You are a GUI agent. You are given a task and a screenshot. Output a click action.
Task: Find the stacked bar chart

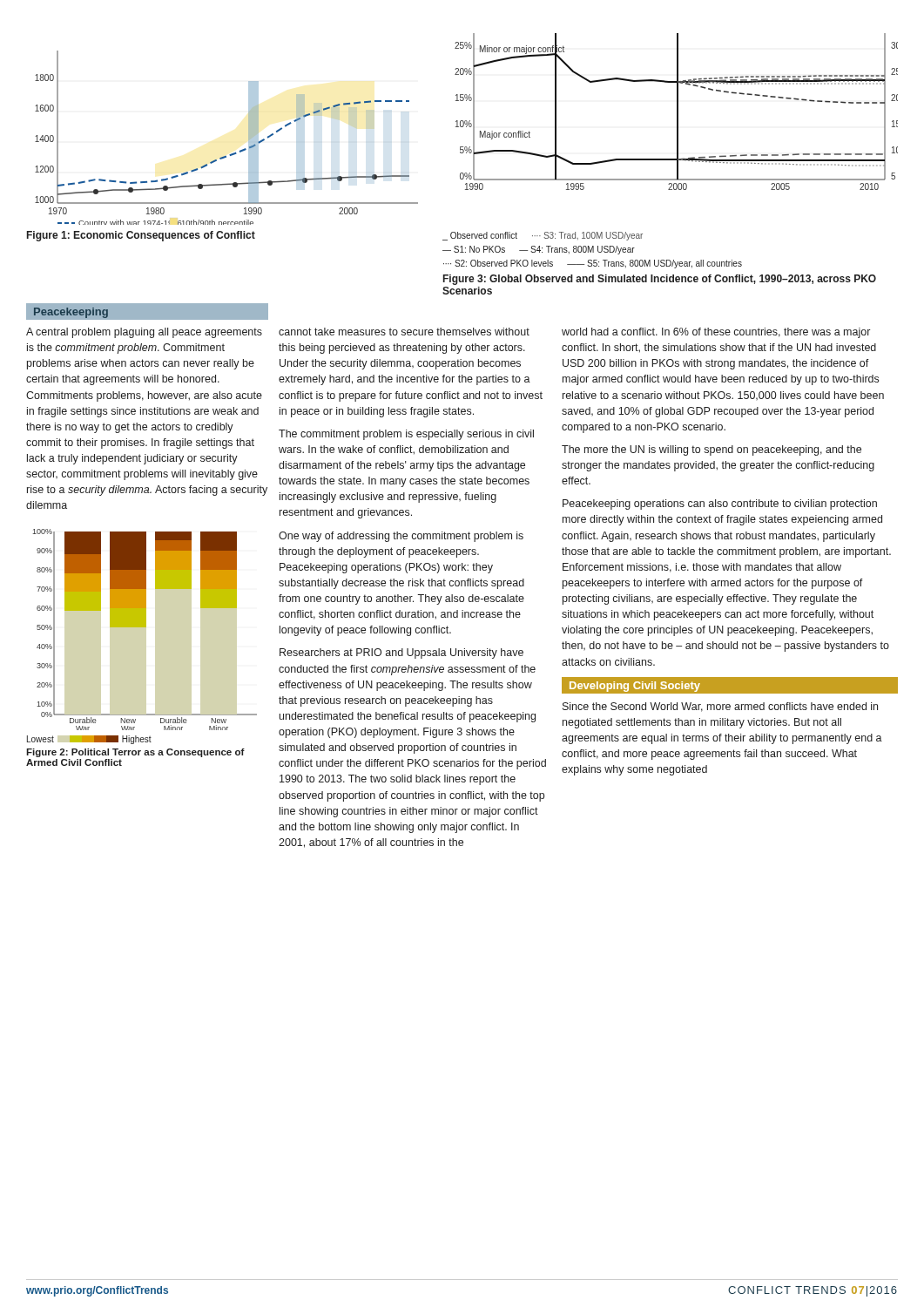[147, 626]
